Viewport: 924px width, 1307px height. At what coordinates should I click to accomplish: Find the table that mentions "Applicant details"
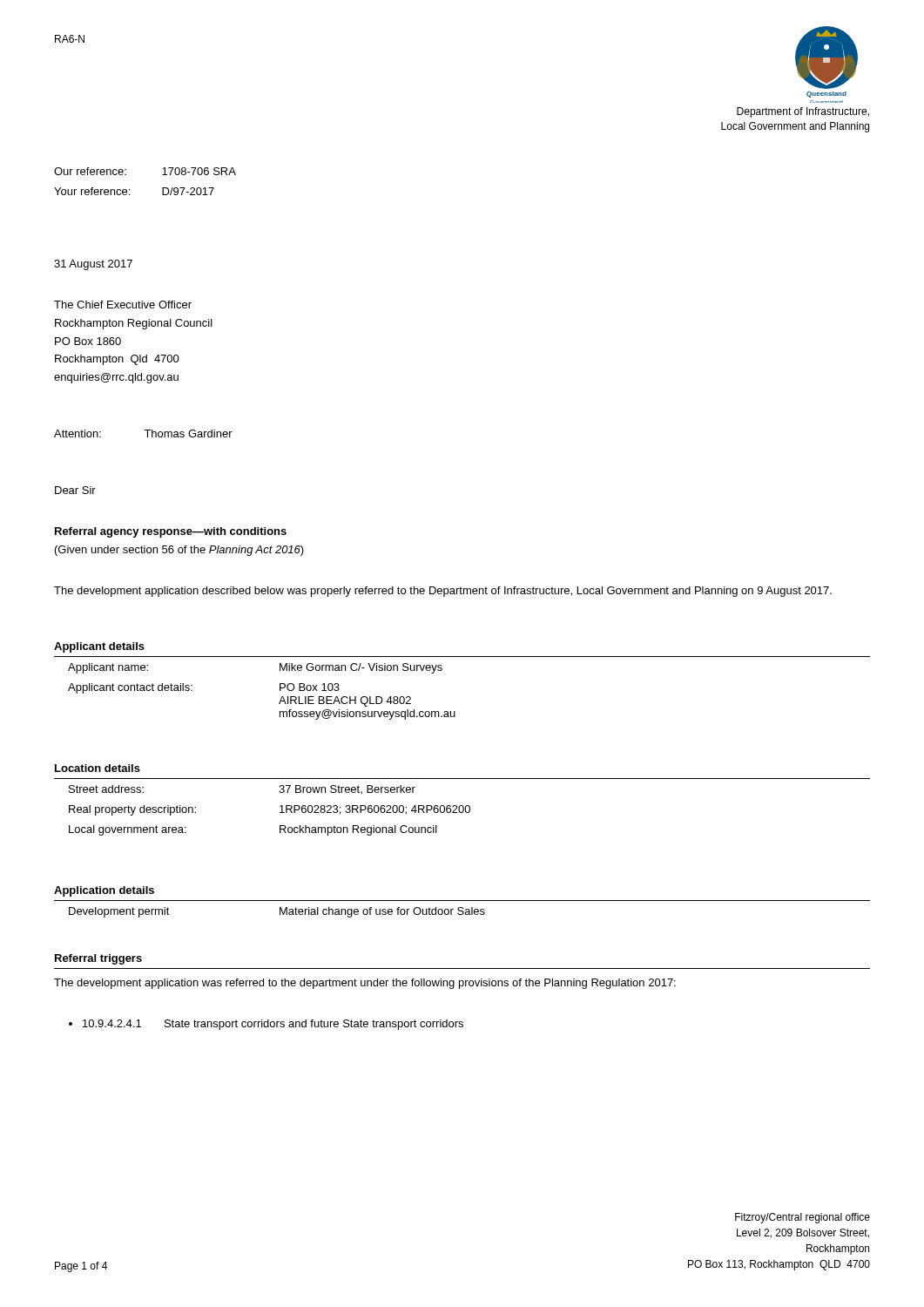(462, 680)
